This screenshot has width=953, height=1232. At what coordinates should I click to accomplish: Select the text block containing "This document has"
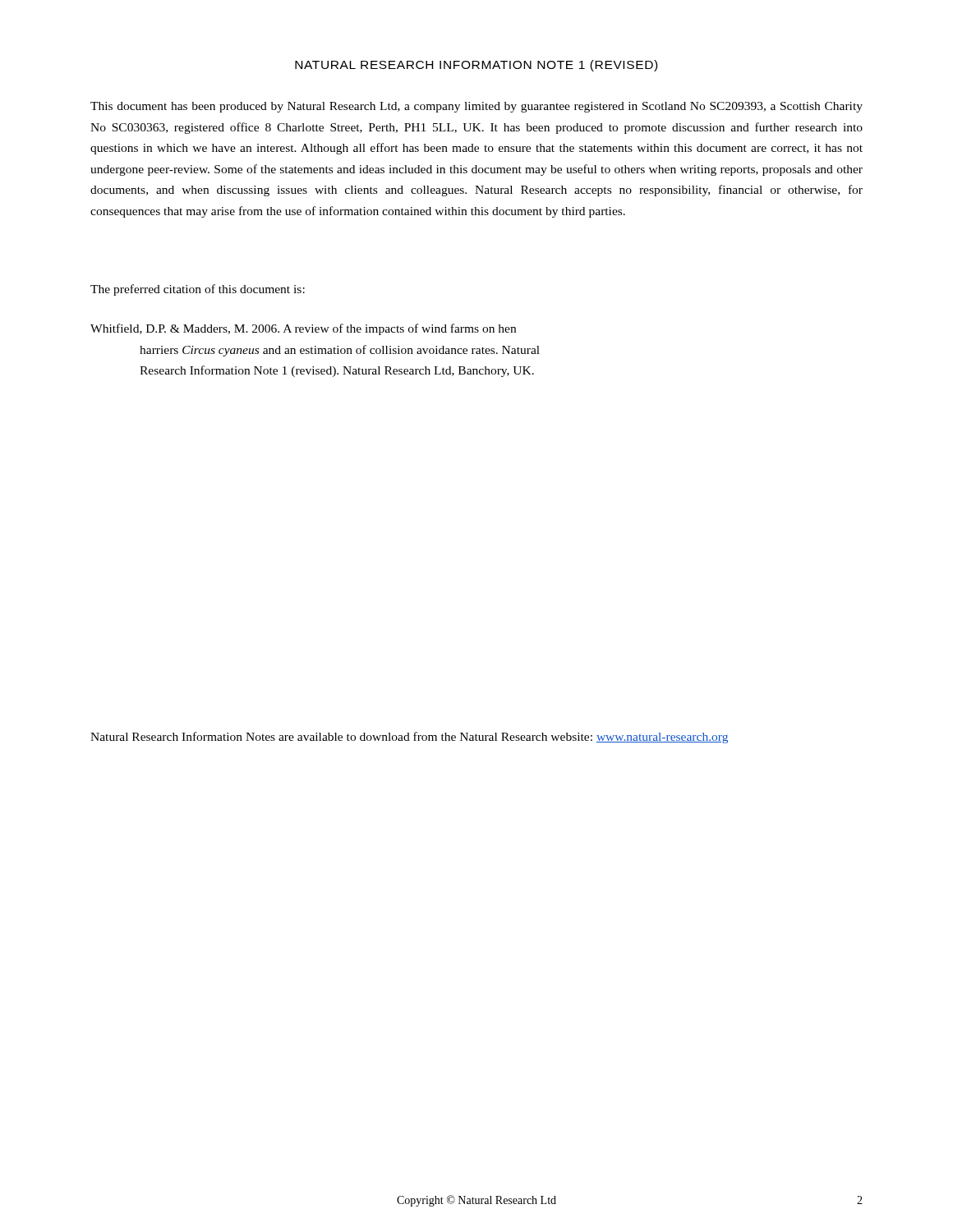click(476, 158)
